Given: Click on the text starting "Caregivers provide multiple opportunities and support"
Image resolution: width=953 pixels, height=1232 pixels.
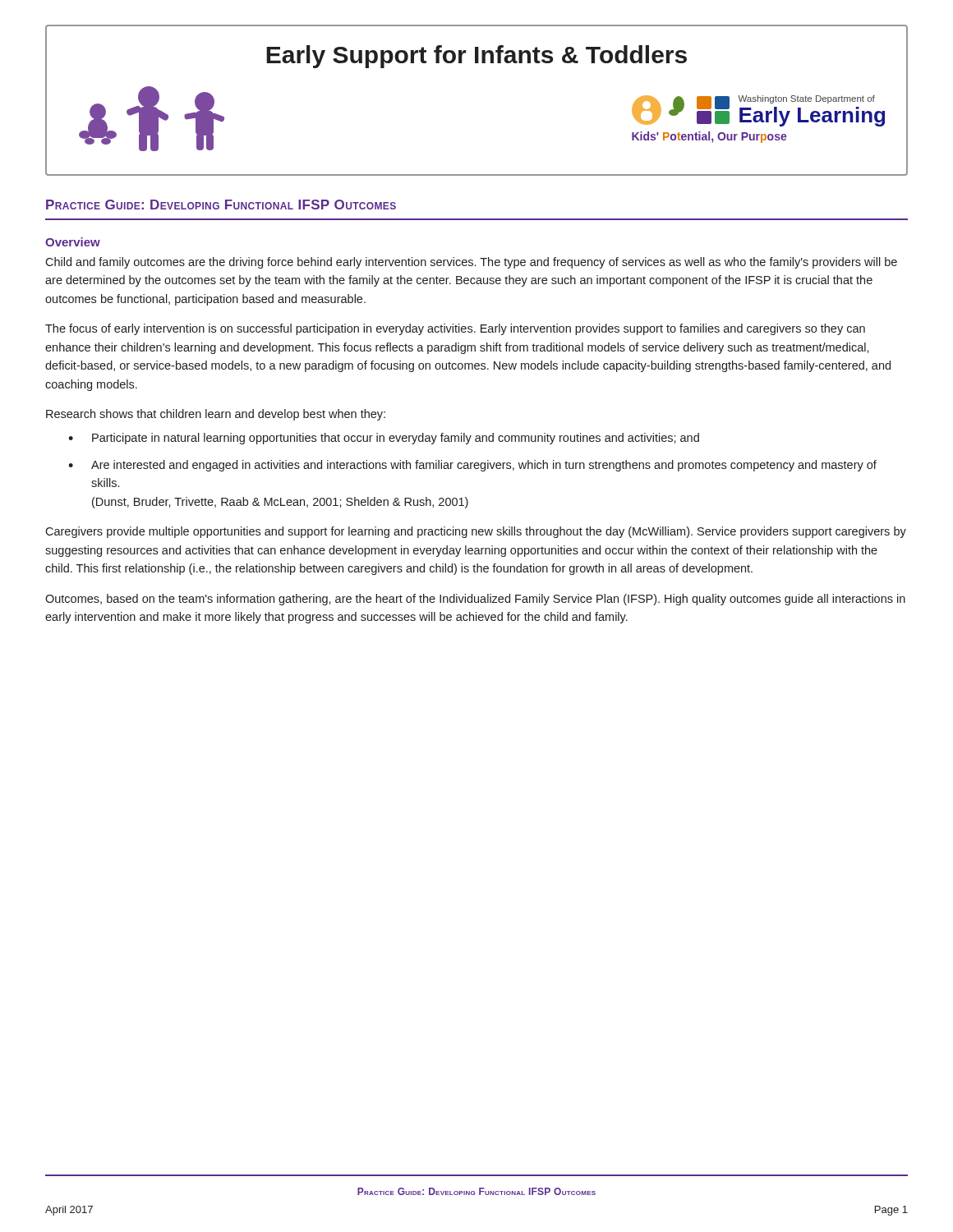Looking at the screenshot, I should click(x=476, y=550).
